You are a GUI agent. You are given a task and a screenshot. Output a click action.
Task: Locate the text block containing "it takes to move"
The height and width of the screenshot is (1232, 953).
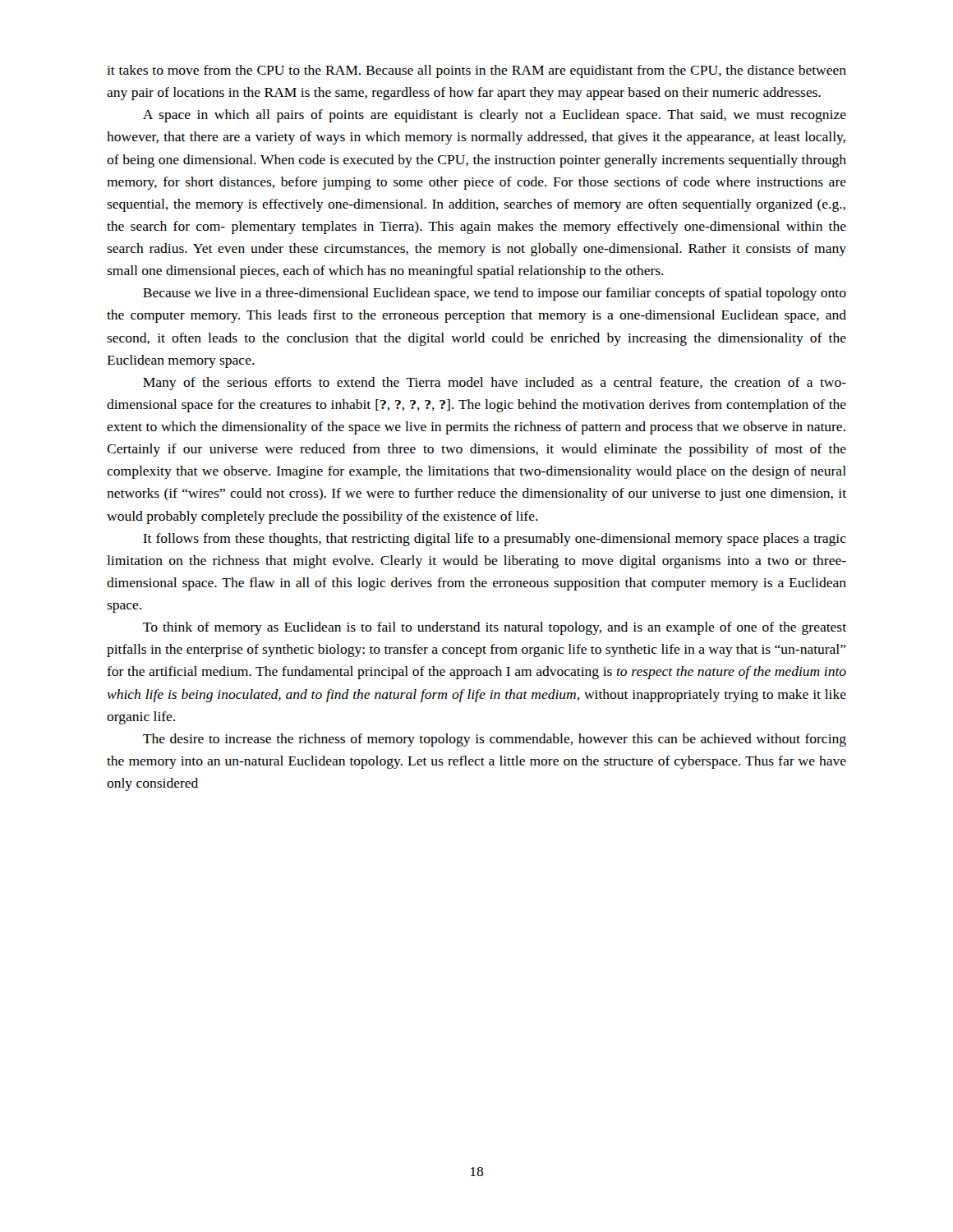click(x=476, y=81)
